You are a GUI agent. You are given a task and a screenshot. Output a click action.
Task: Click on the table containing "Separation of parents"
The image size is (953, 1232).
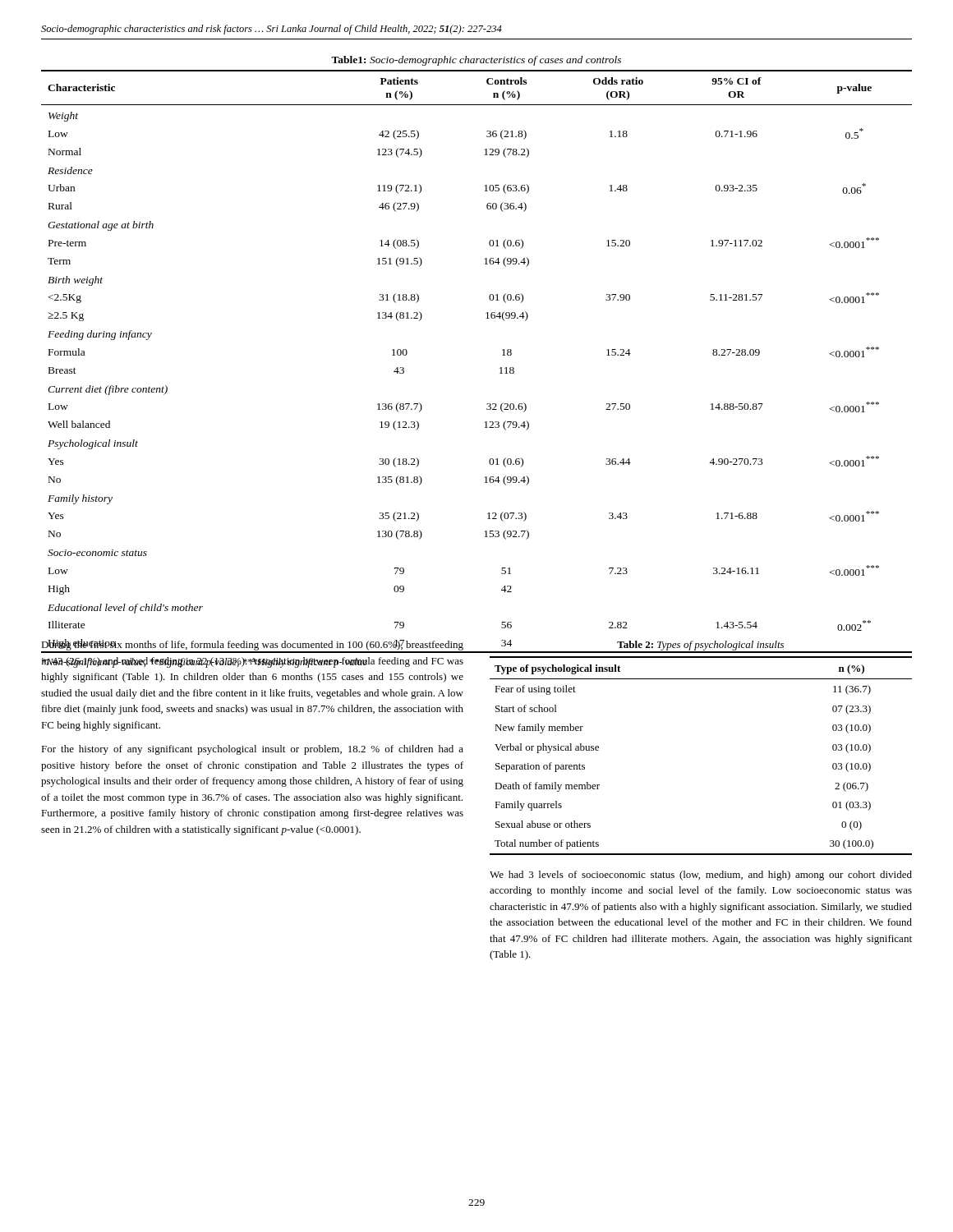click(x=701, y=755)
